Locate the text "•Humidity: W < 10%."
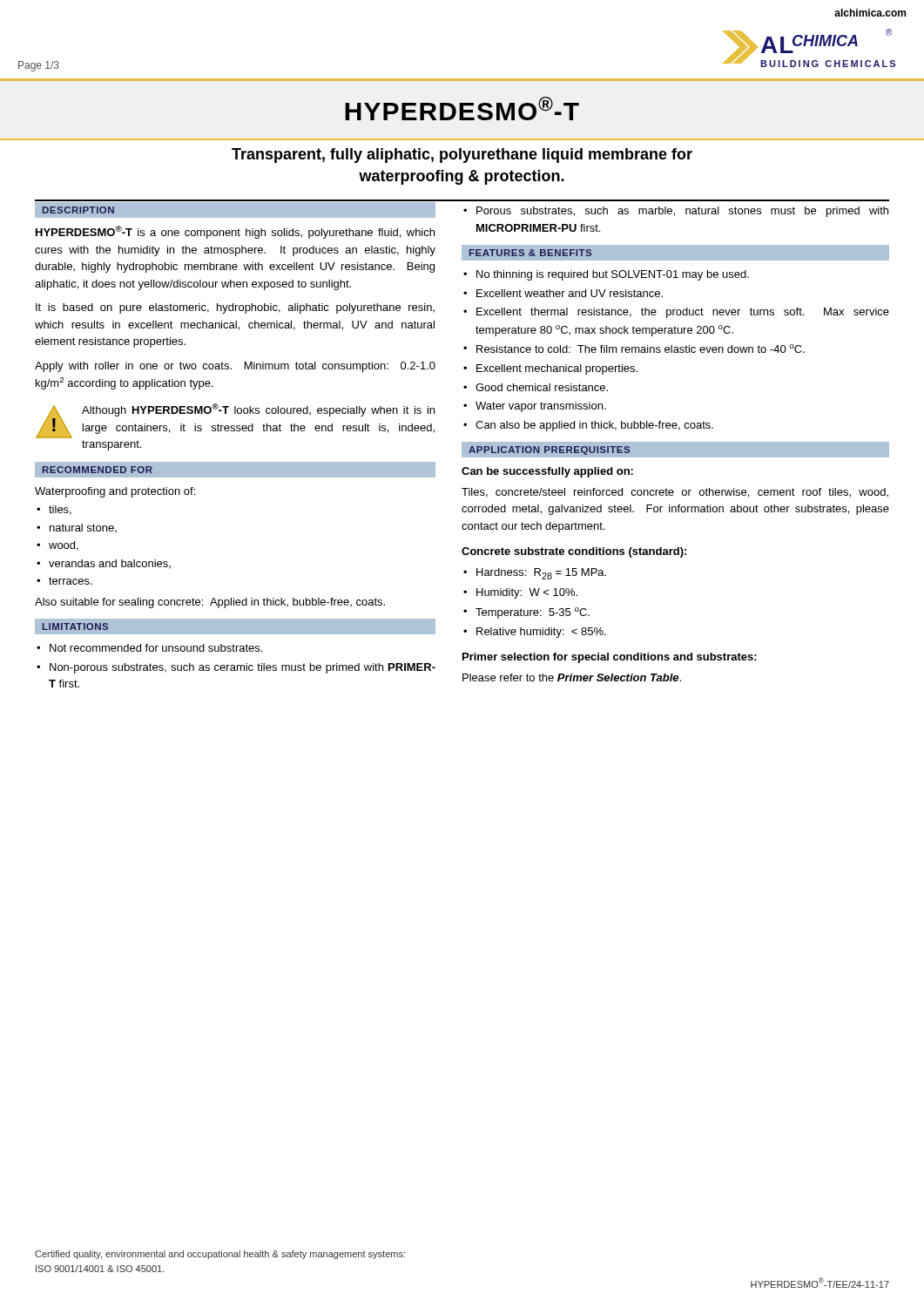Screen dimensions: 1307x924 (x=521, y=593)
